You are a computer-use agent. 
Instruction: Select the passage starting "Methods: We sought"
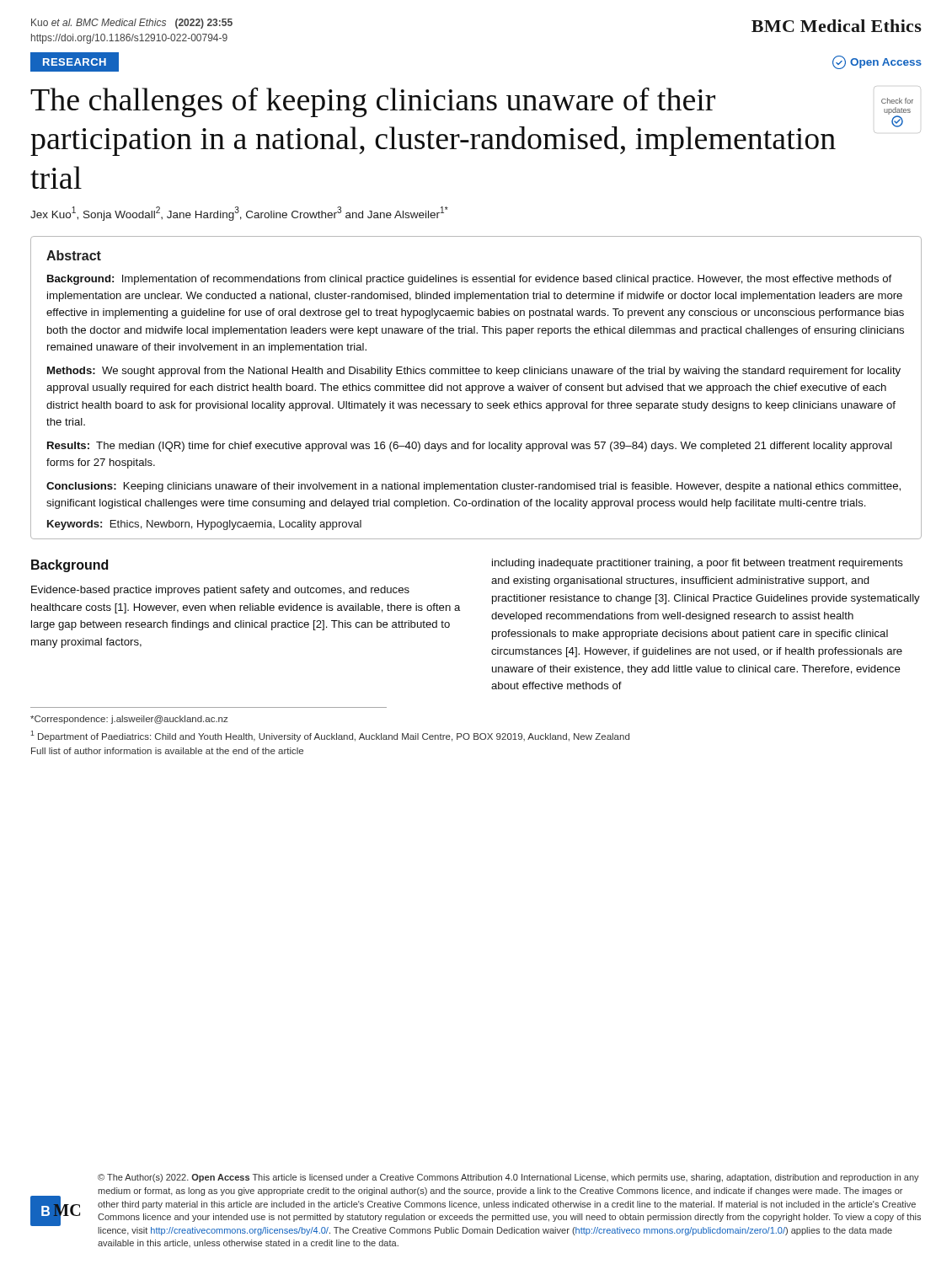pos(474,396)
